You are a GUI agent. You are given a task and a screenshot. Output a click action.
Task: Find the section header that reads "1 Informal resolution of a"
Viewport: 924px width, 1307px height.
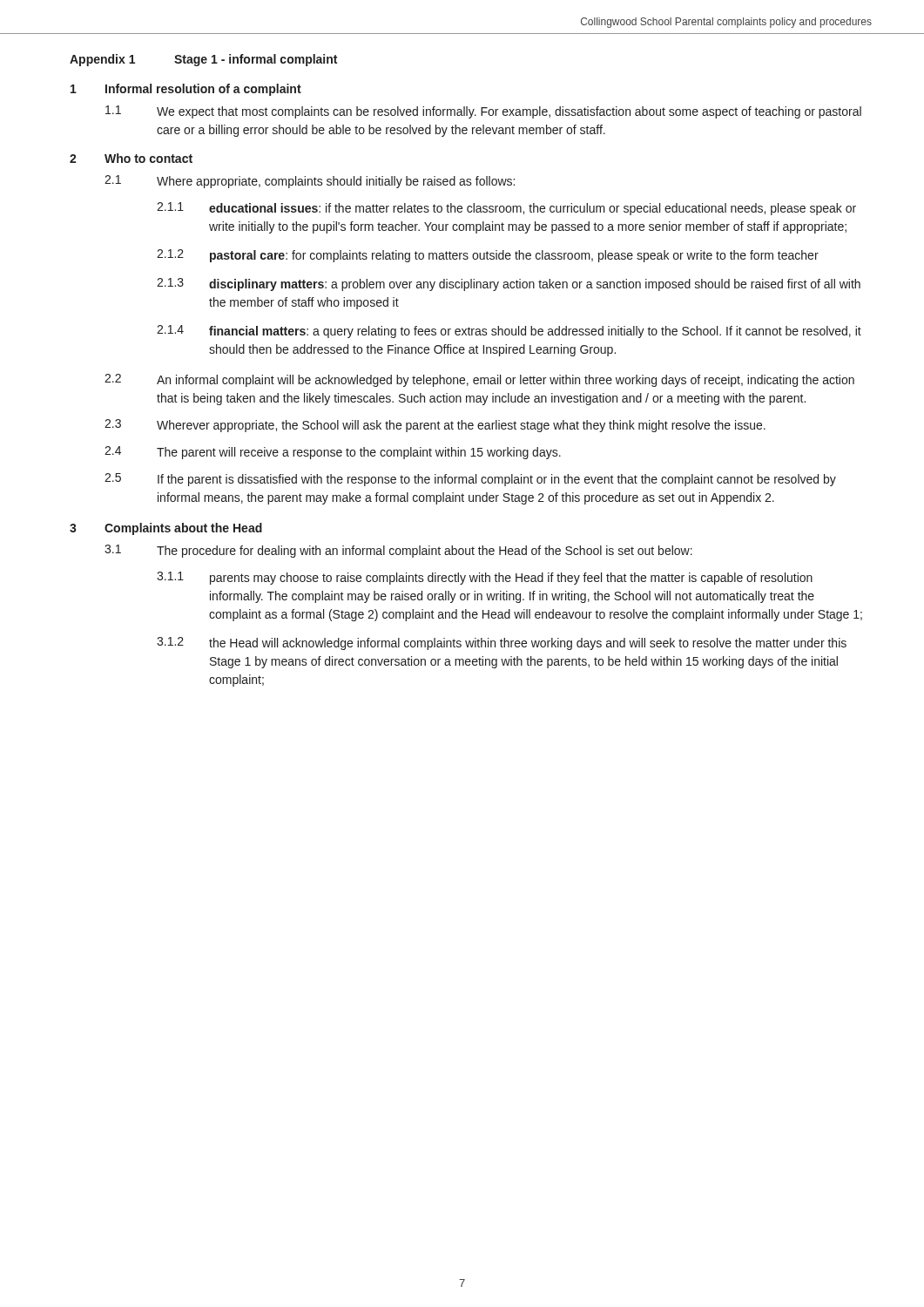click(x=186, y=90)
